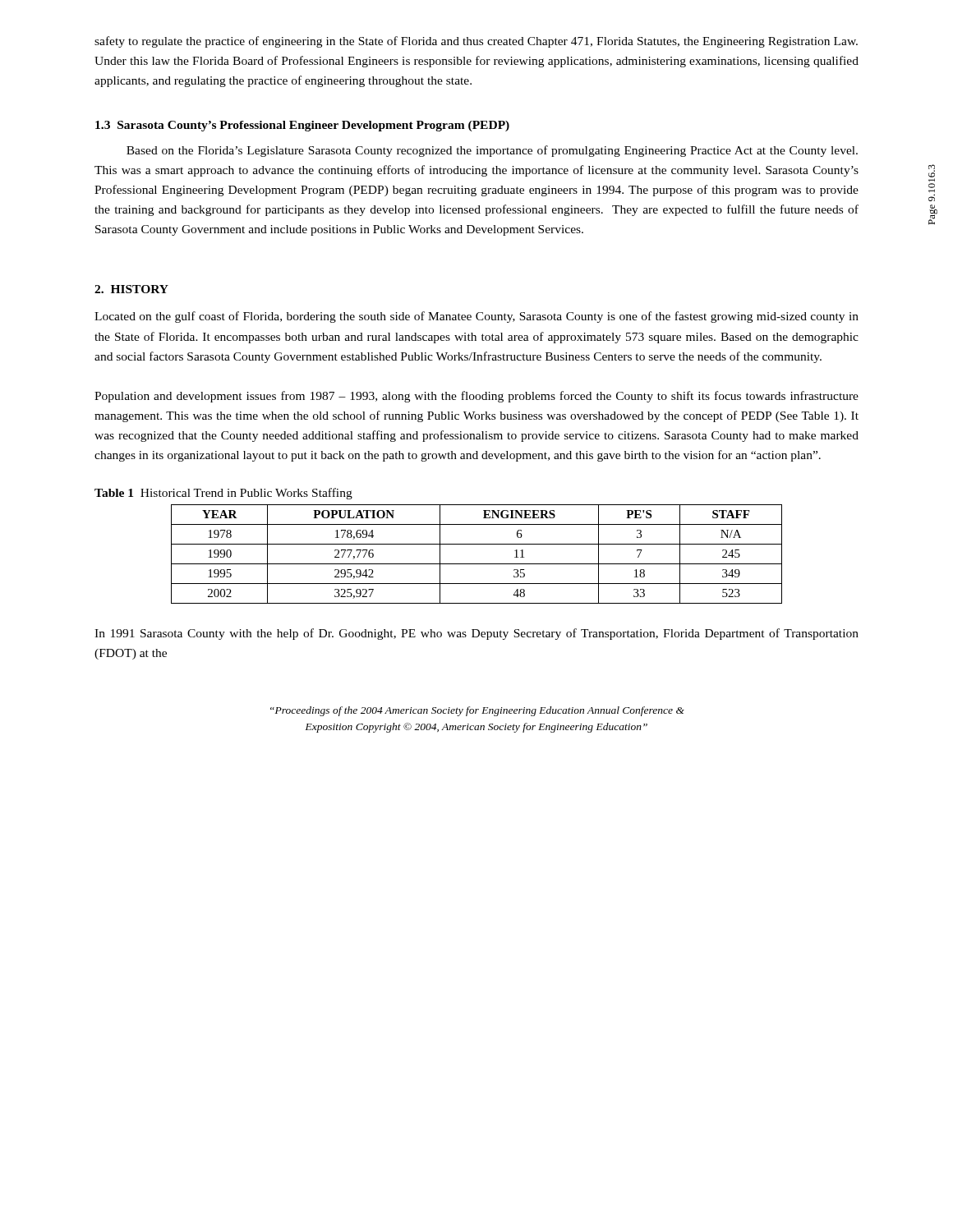Click on the passage starting "2. HISTORY"
The height and width of the screenshot is (1232, 953).
[131, 289]
